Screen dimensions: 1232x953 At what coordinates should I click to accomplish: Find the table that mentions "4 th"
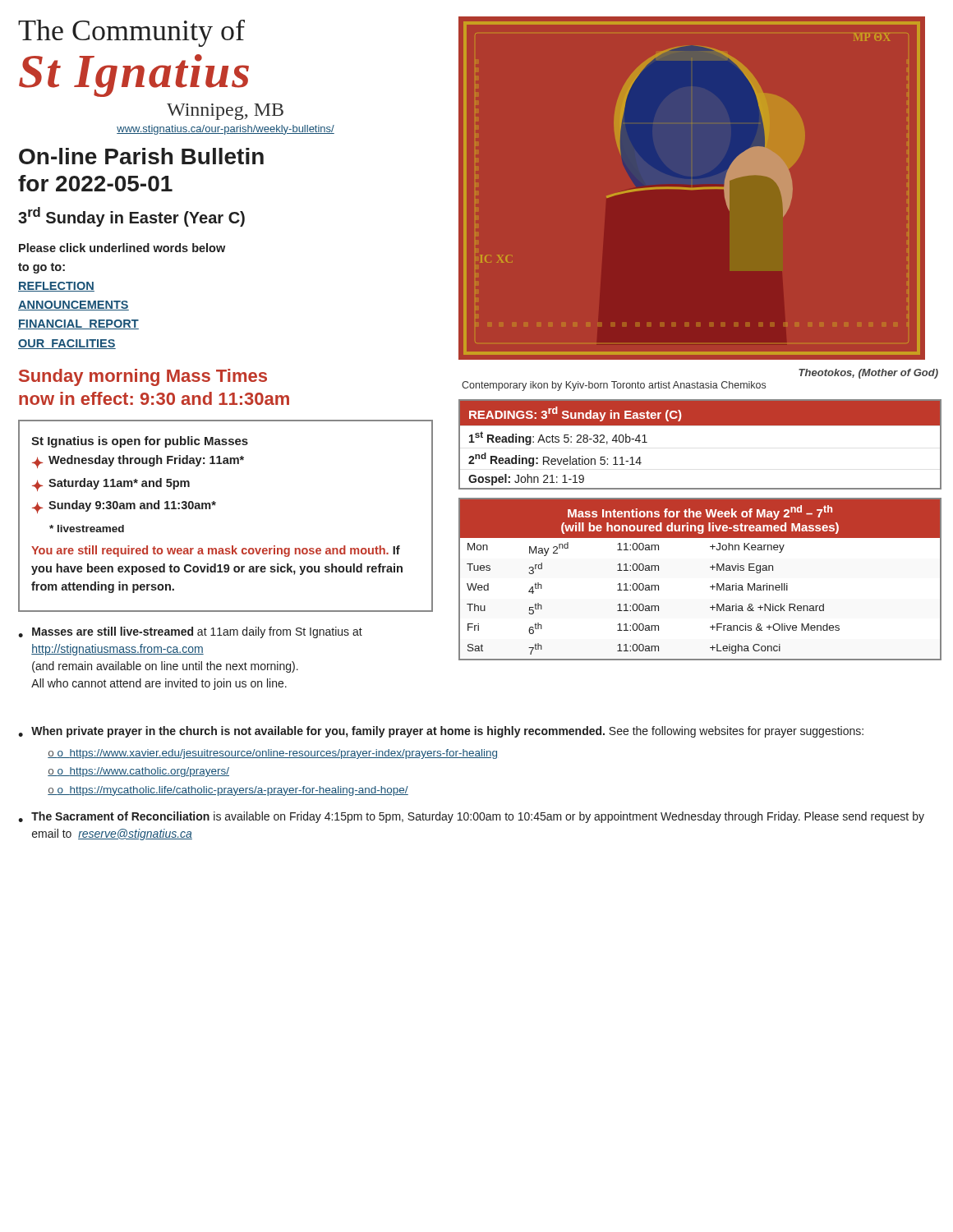[700, 579]
